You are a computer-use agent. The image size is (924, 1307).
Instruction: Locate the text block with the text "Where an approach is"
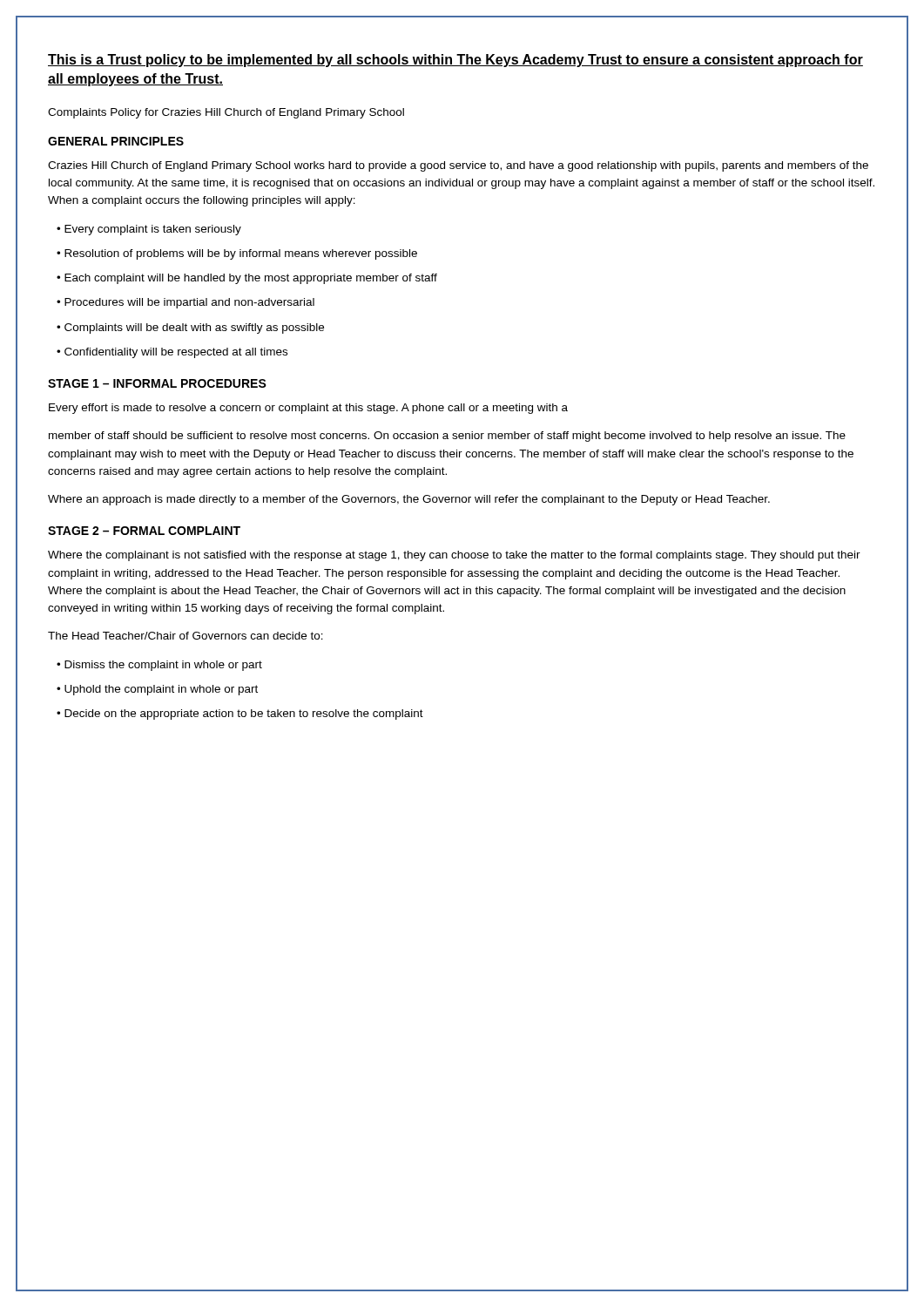point(409,499)
